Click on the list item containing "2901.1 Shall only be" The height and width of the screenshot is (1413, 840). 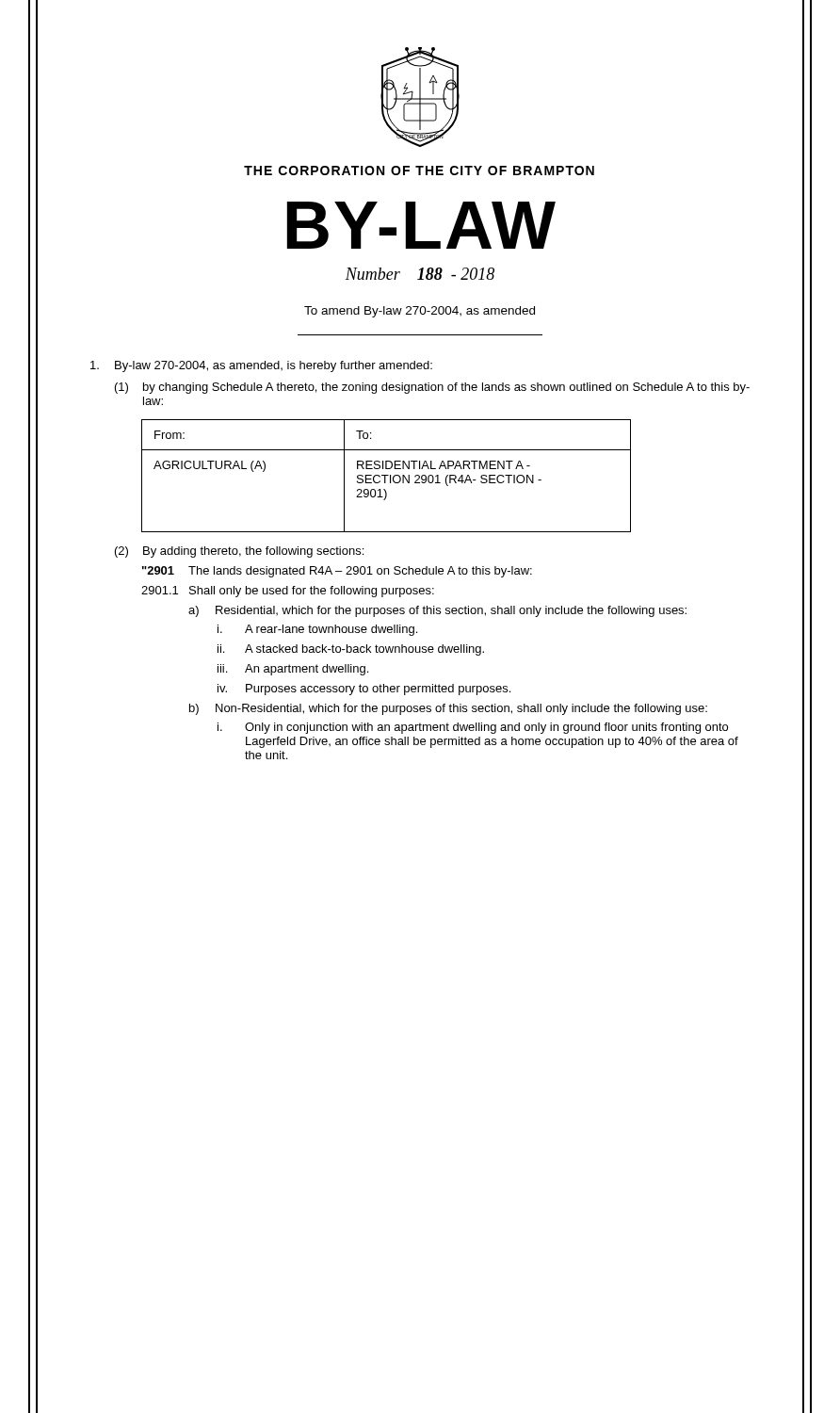pyautogui.click(x=288, y=592)
